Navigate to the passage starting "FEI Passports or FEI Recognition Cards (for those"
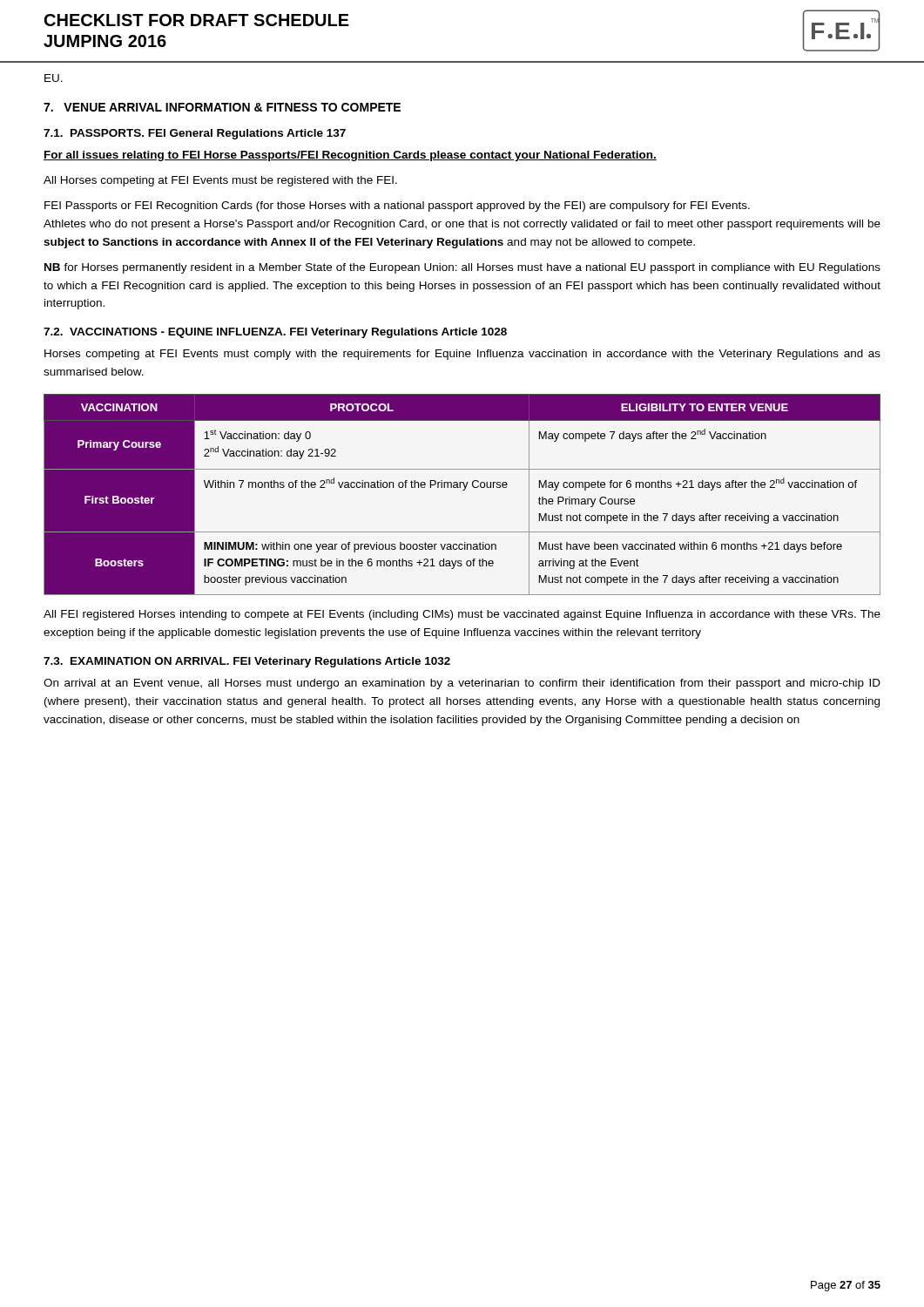 (x=462, y=223)
